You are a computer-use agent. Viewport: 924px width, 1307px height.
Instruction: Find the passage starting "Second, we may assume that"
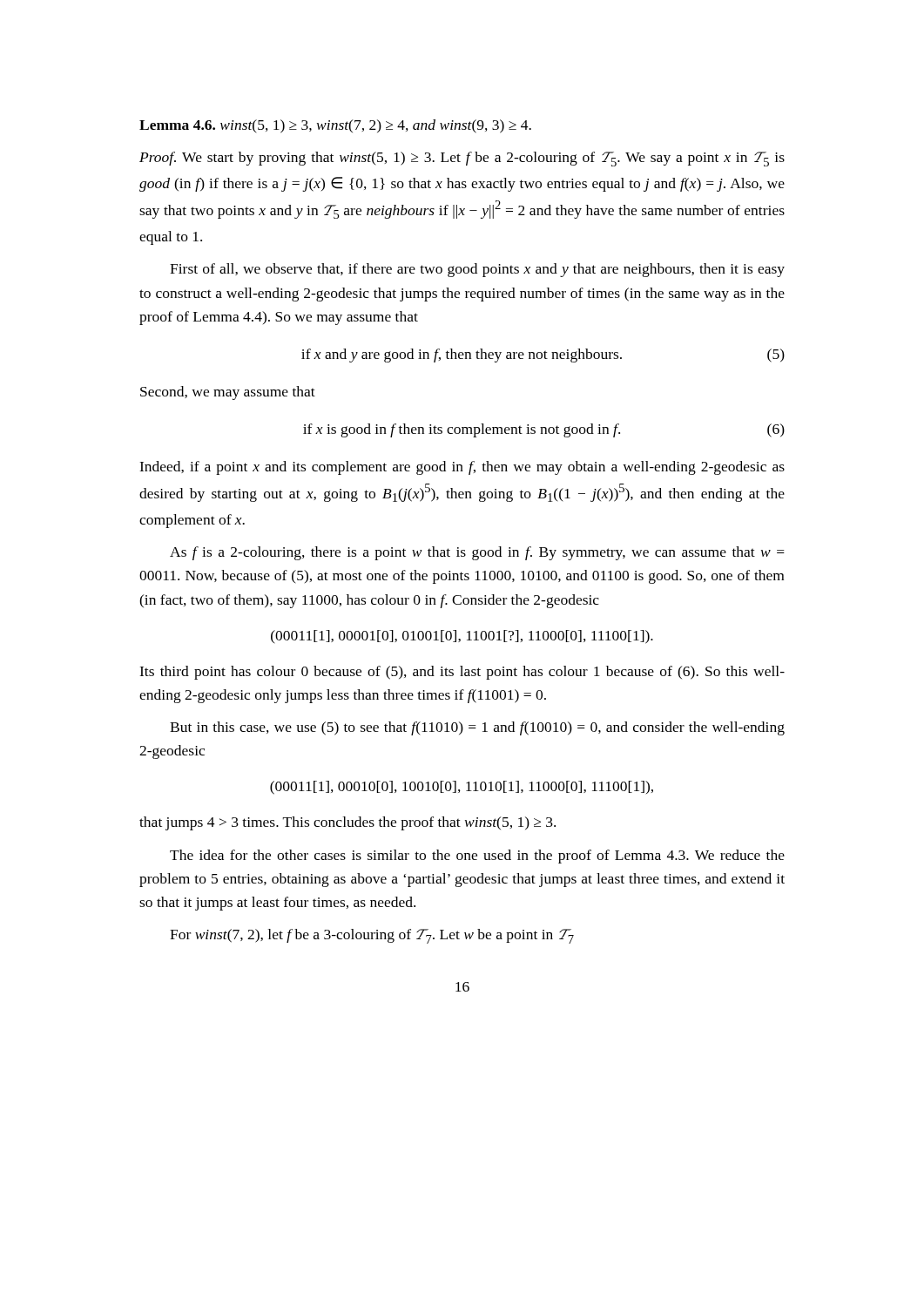pyautogui.click(x=228, y=393)
